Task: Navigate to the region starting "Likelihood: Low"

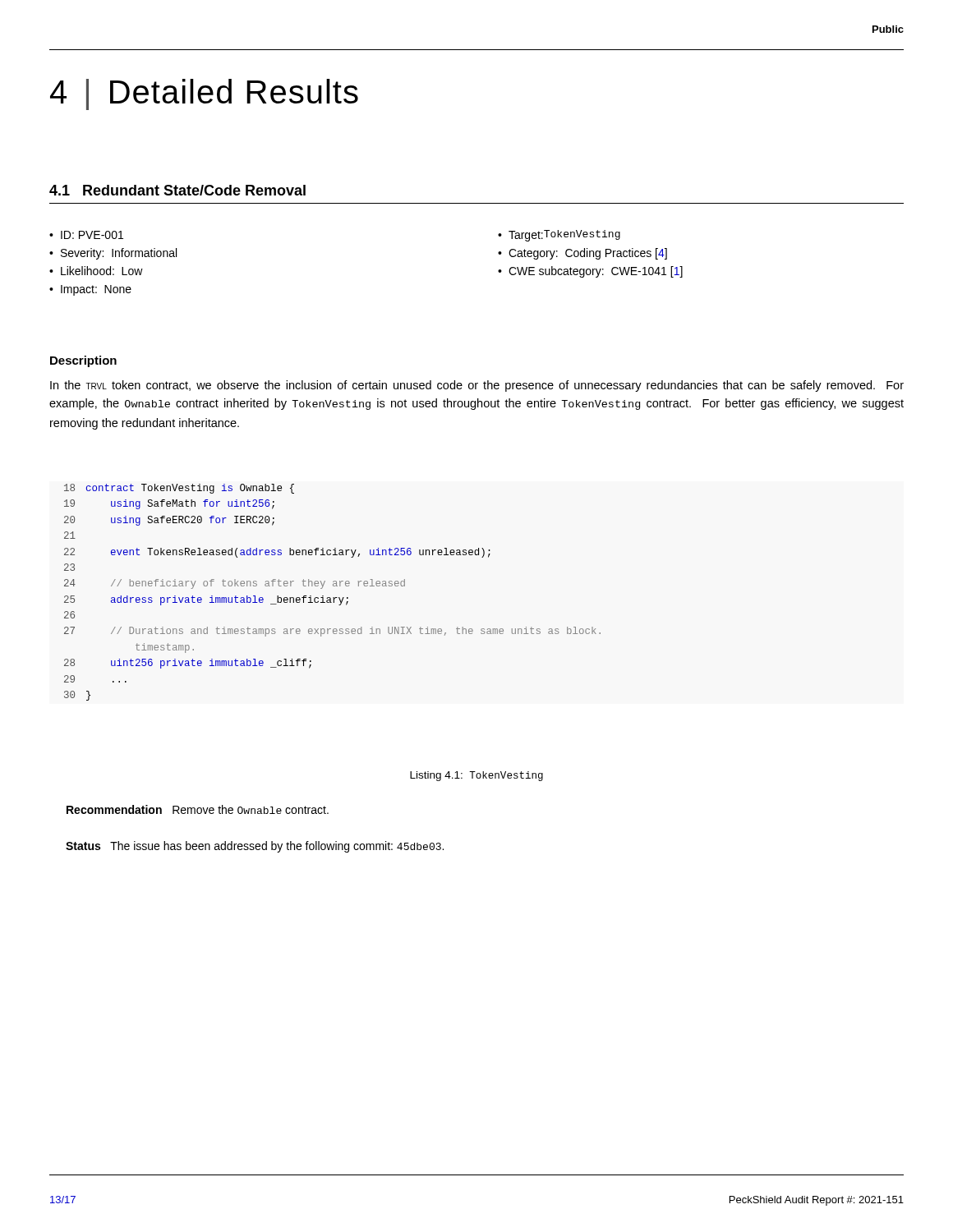Action: [x=96, y=271]
